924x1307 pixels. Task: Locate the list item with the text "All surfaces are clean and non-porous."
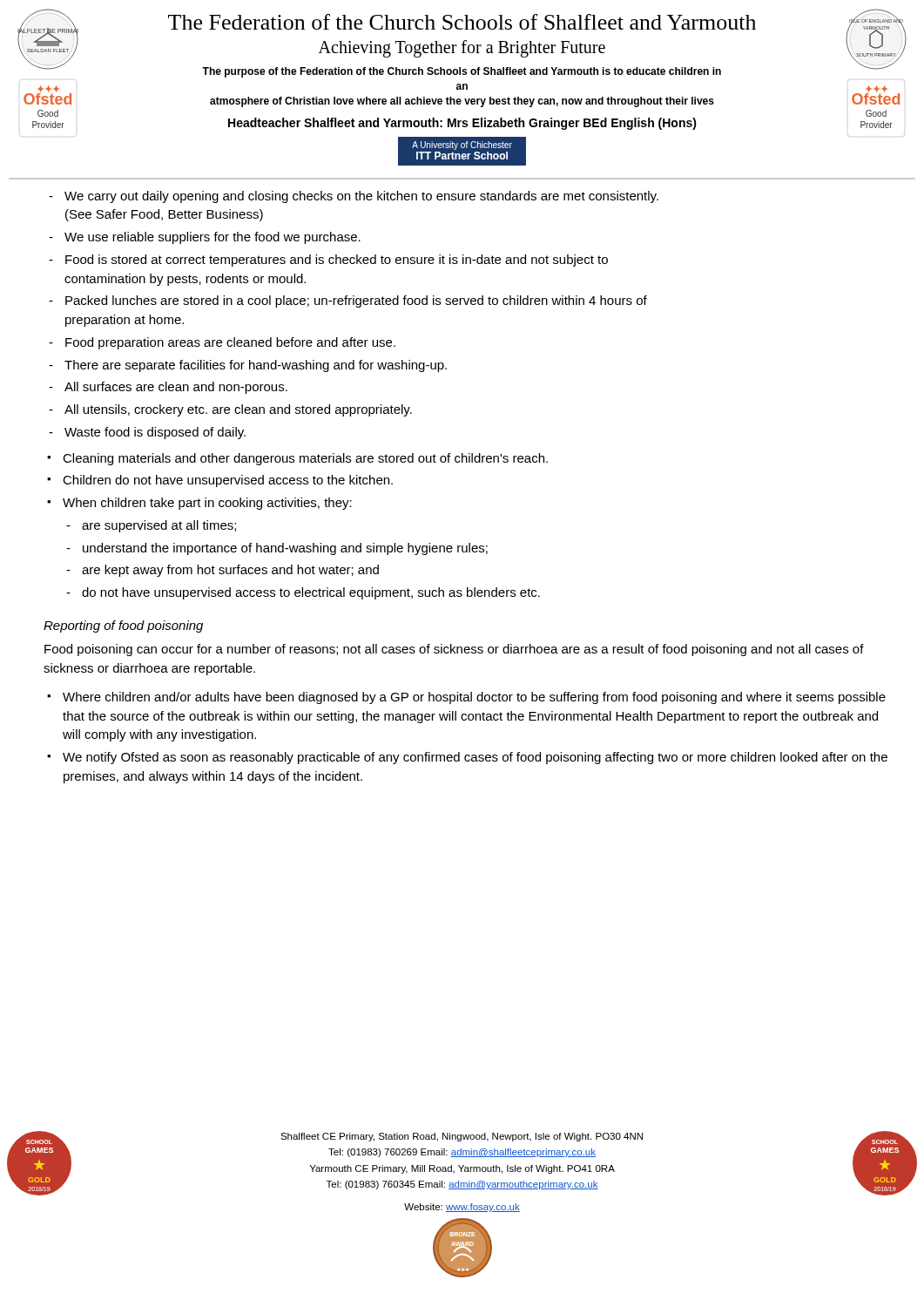pos(176,387)
